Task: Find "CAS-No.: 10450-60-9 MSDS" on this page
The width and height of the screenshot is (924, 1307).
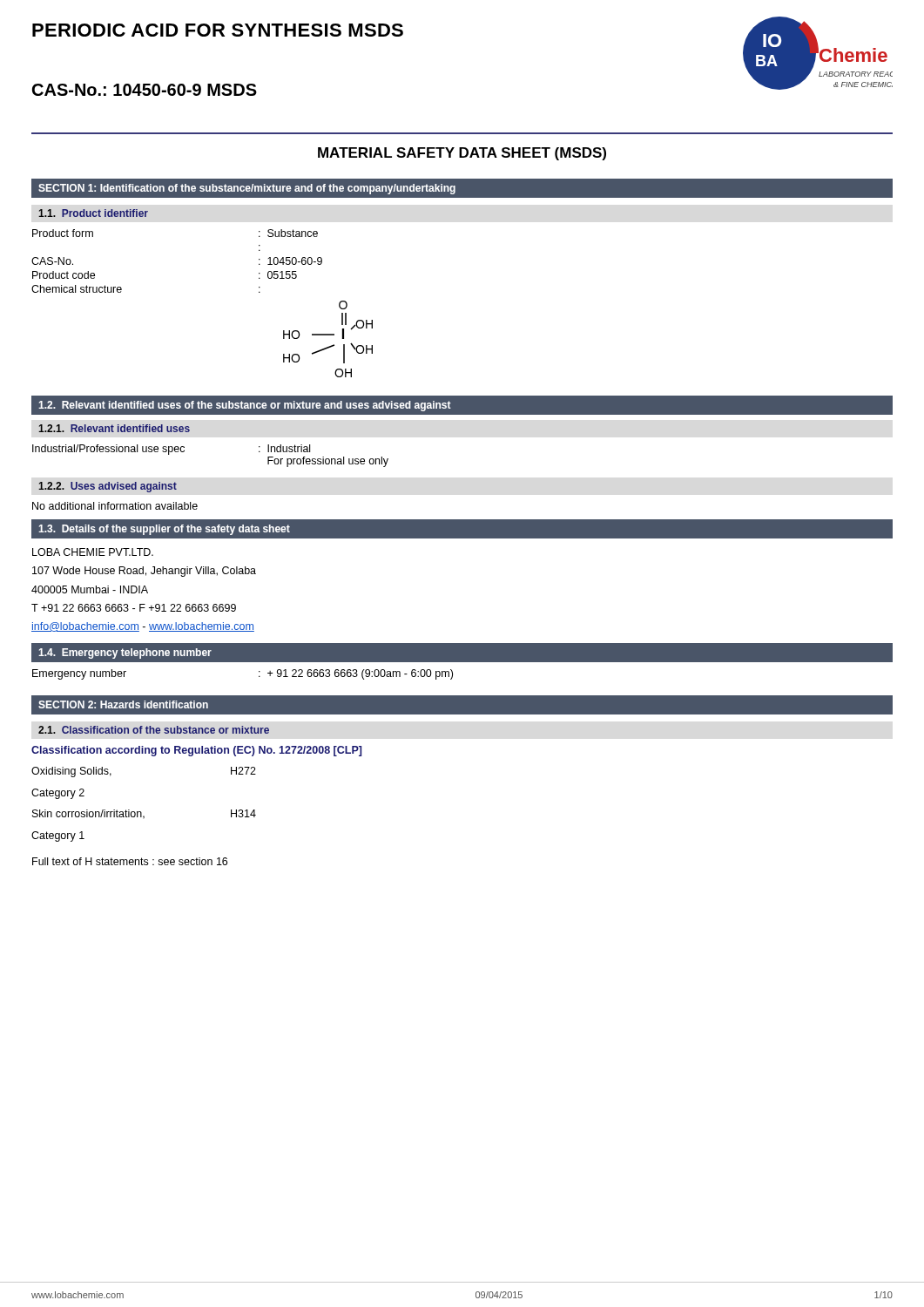Action: click(144, 90)
